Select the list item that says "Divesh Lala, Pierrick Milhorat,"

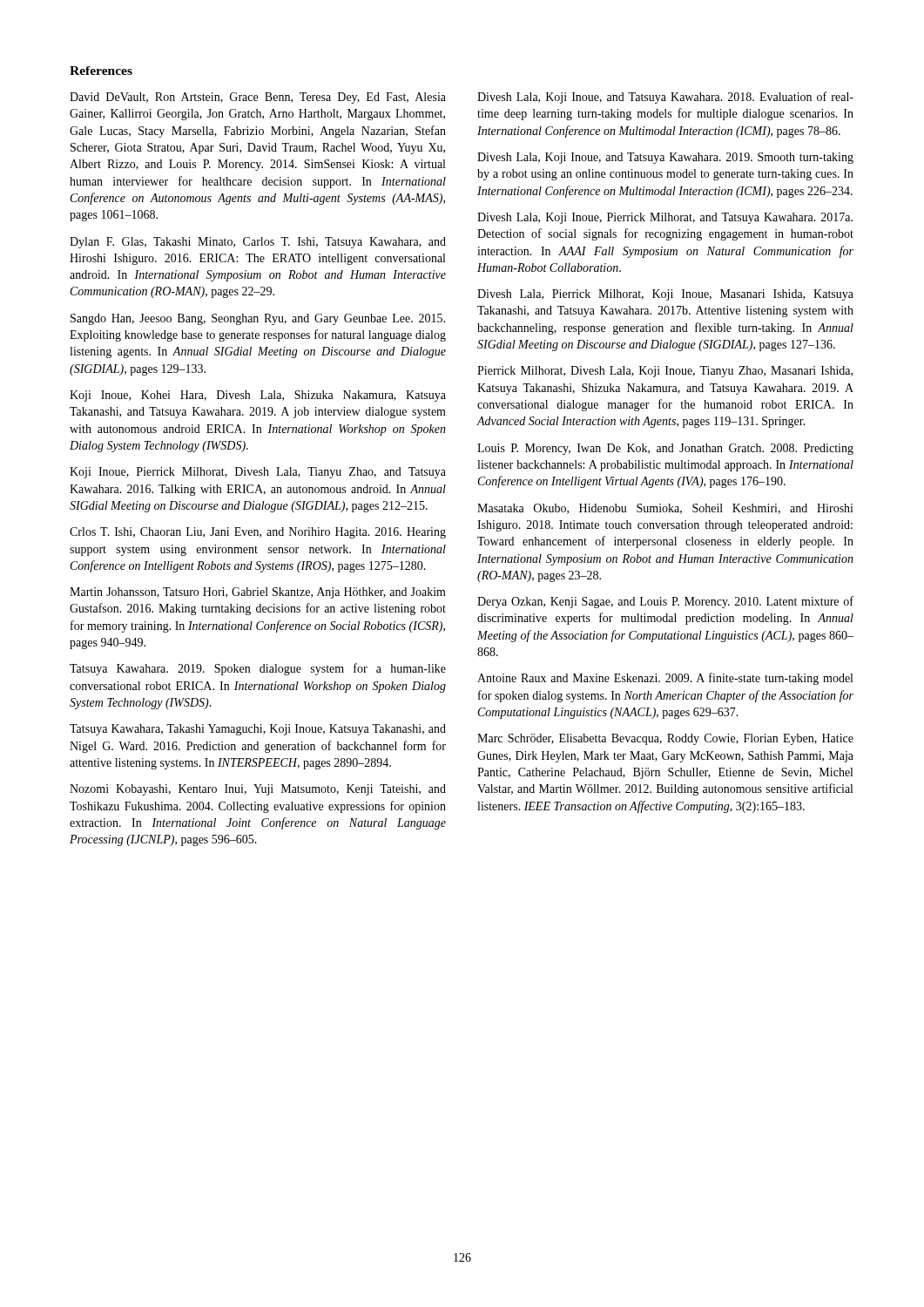click(665, 319)
